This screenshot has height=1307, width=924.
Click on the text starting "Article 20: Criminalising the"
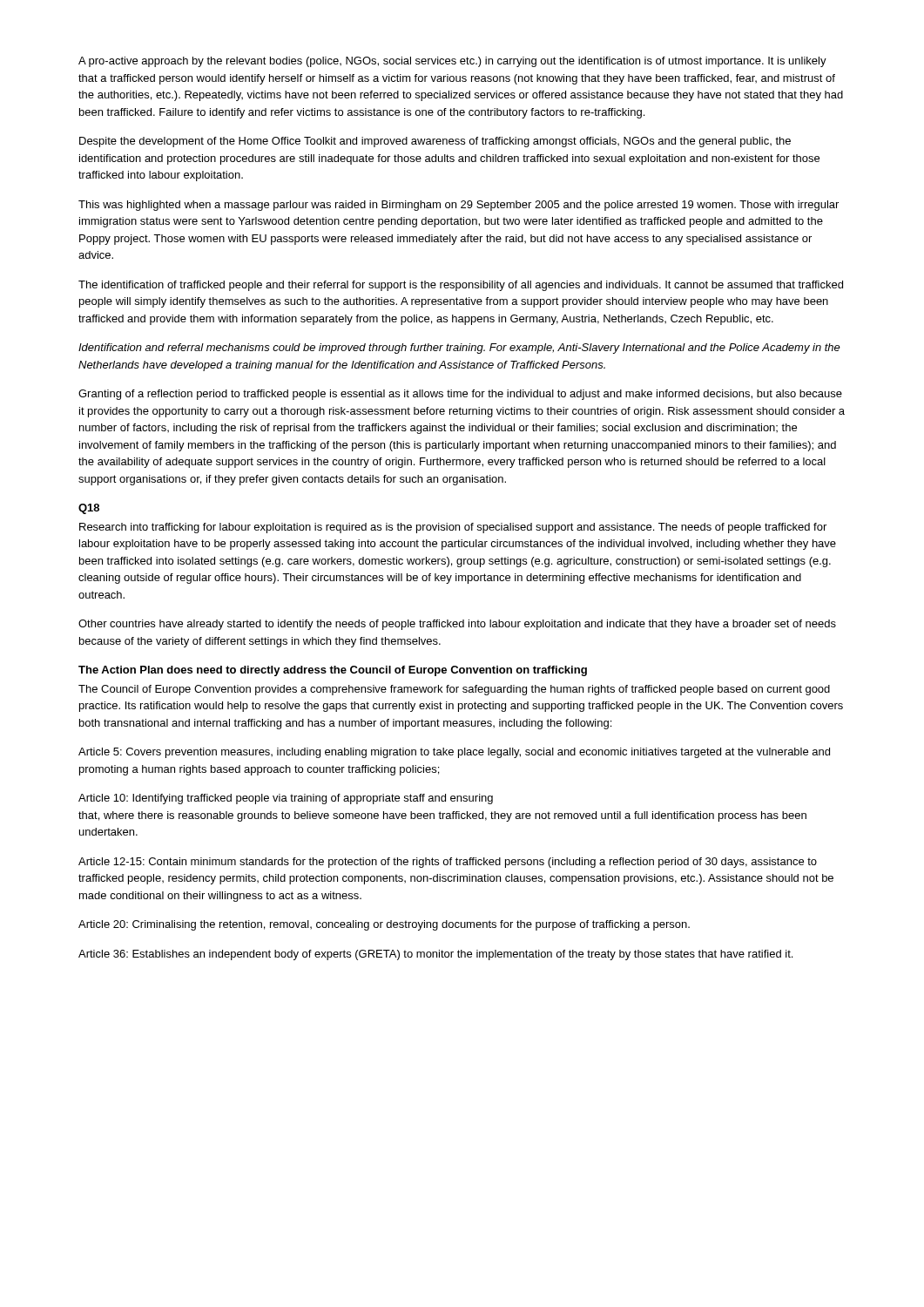[384, 924]
